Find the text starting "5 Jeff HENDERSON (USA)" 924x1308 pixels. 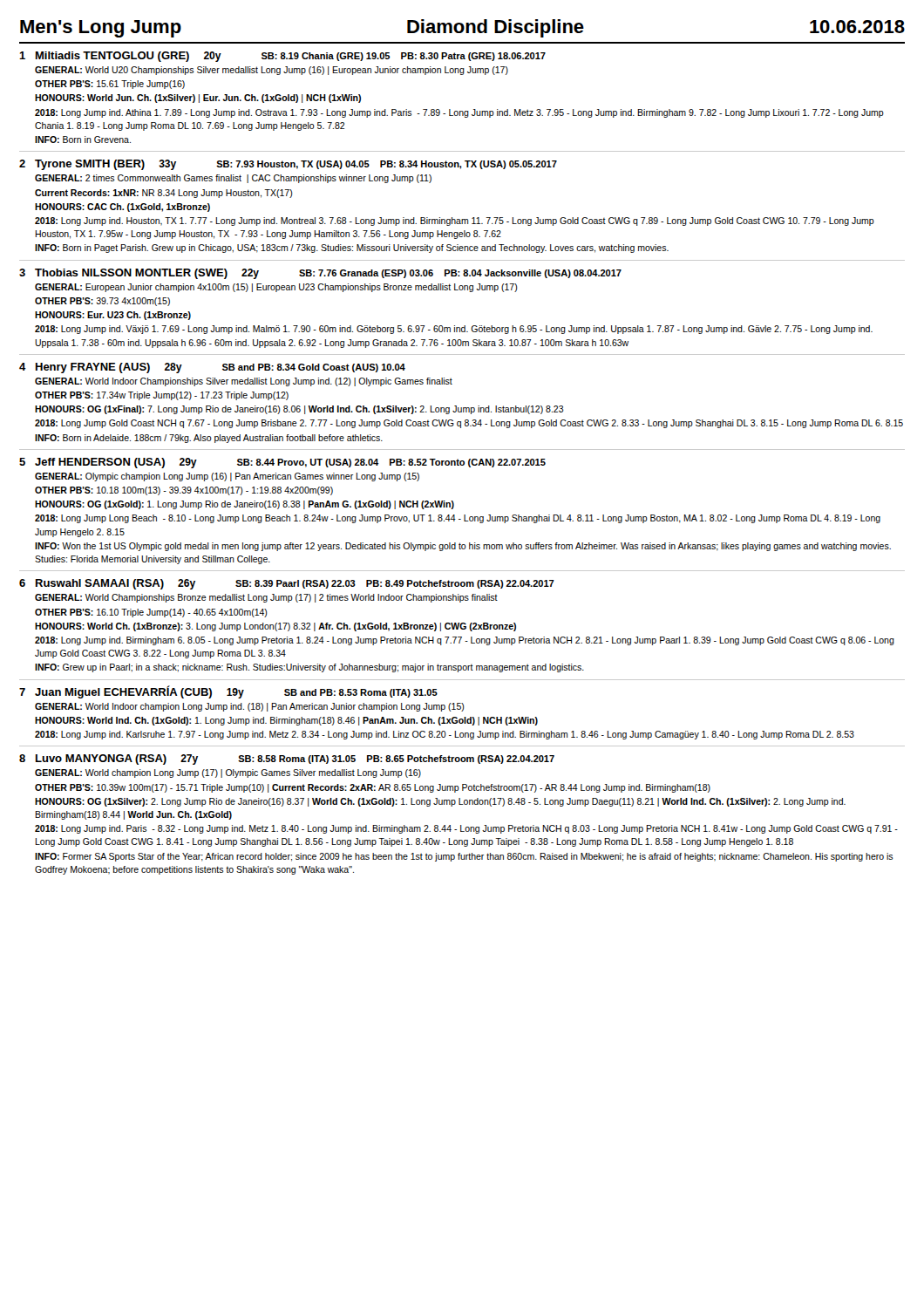[x=462, y=511]
